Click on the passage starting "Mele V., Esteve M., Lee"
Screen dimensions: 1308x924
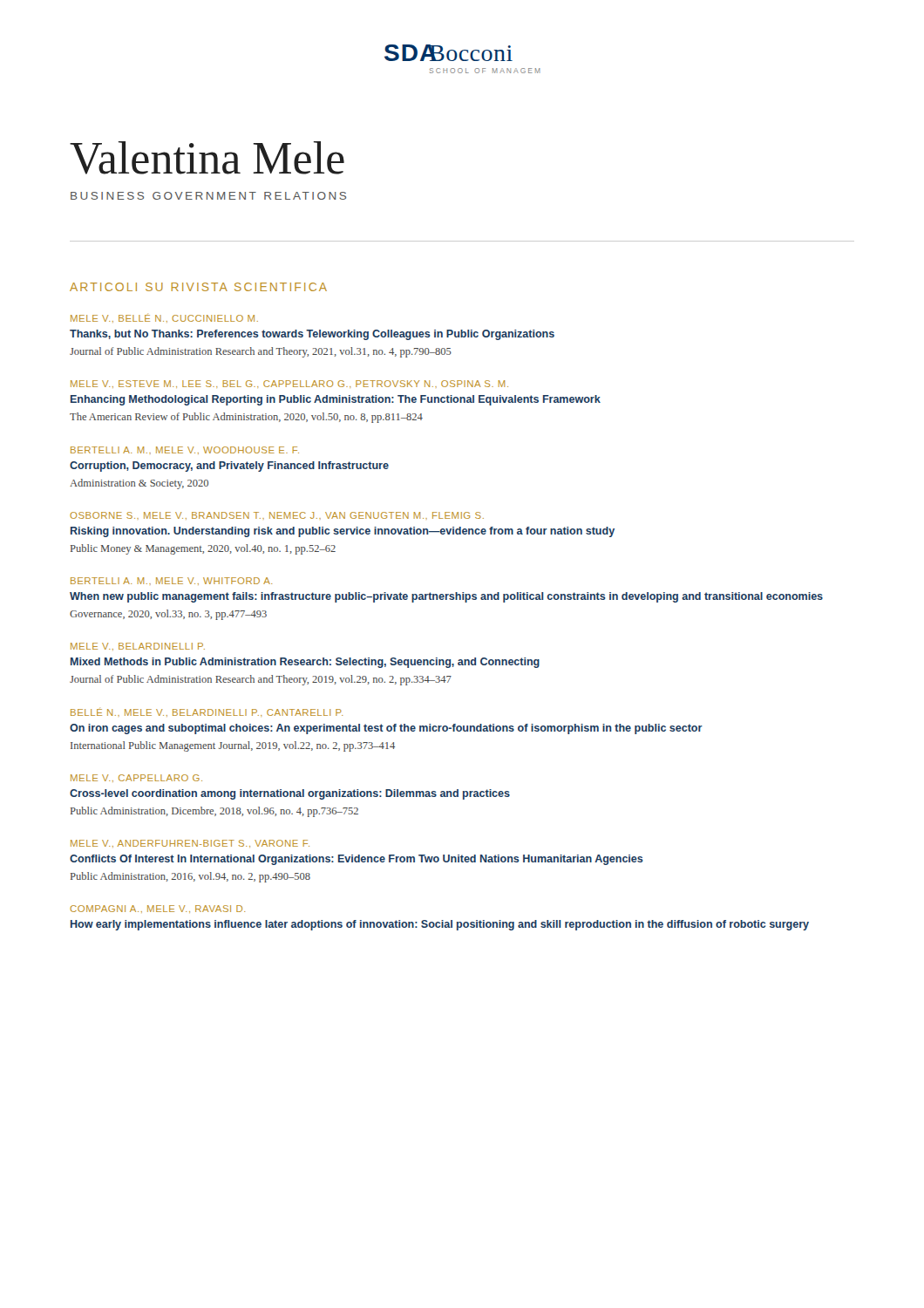(x=462, y=402)
